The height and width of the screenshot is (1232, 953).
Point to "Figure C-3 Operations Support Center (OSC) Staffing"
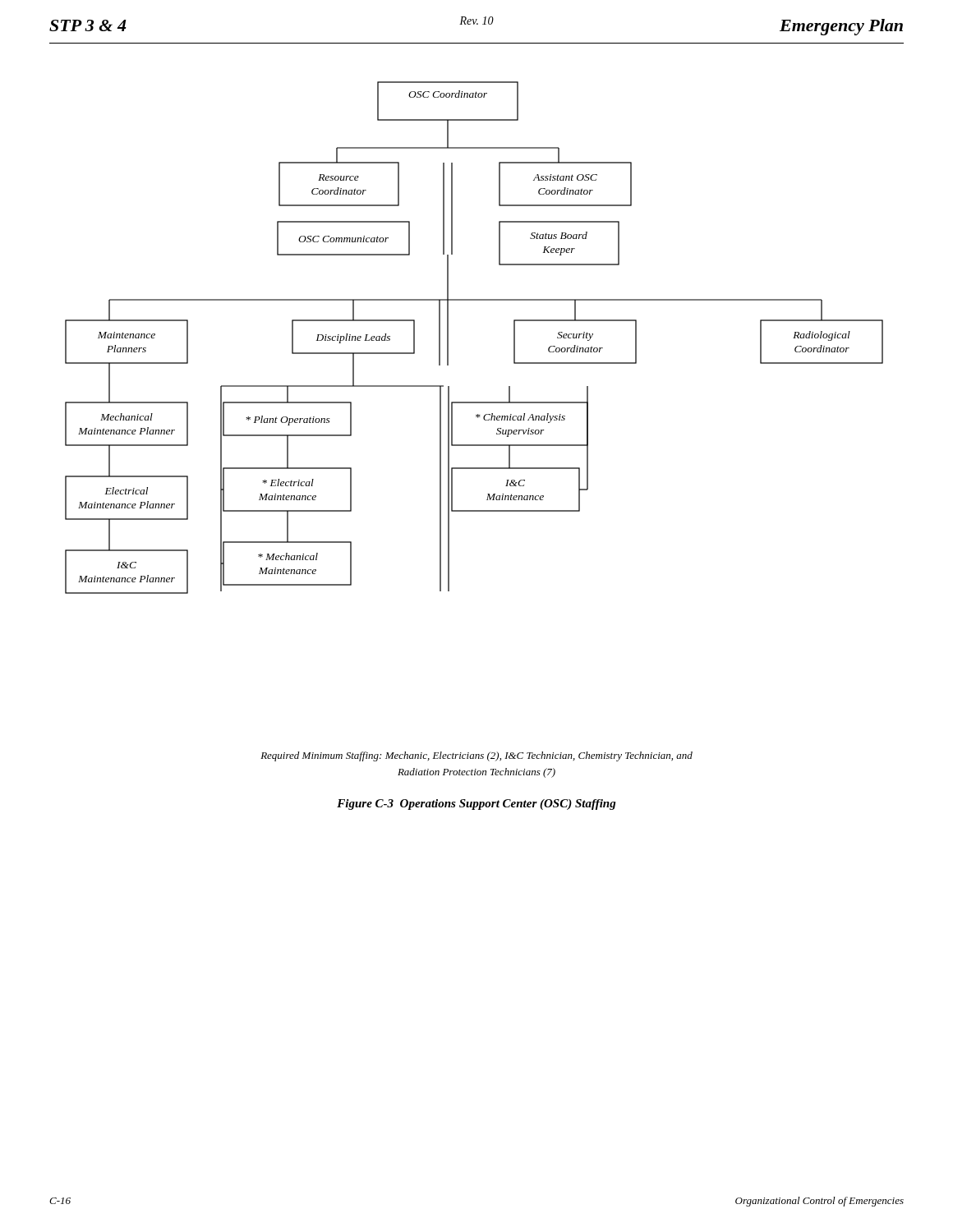476,803
